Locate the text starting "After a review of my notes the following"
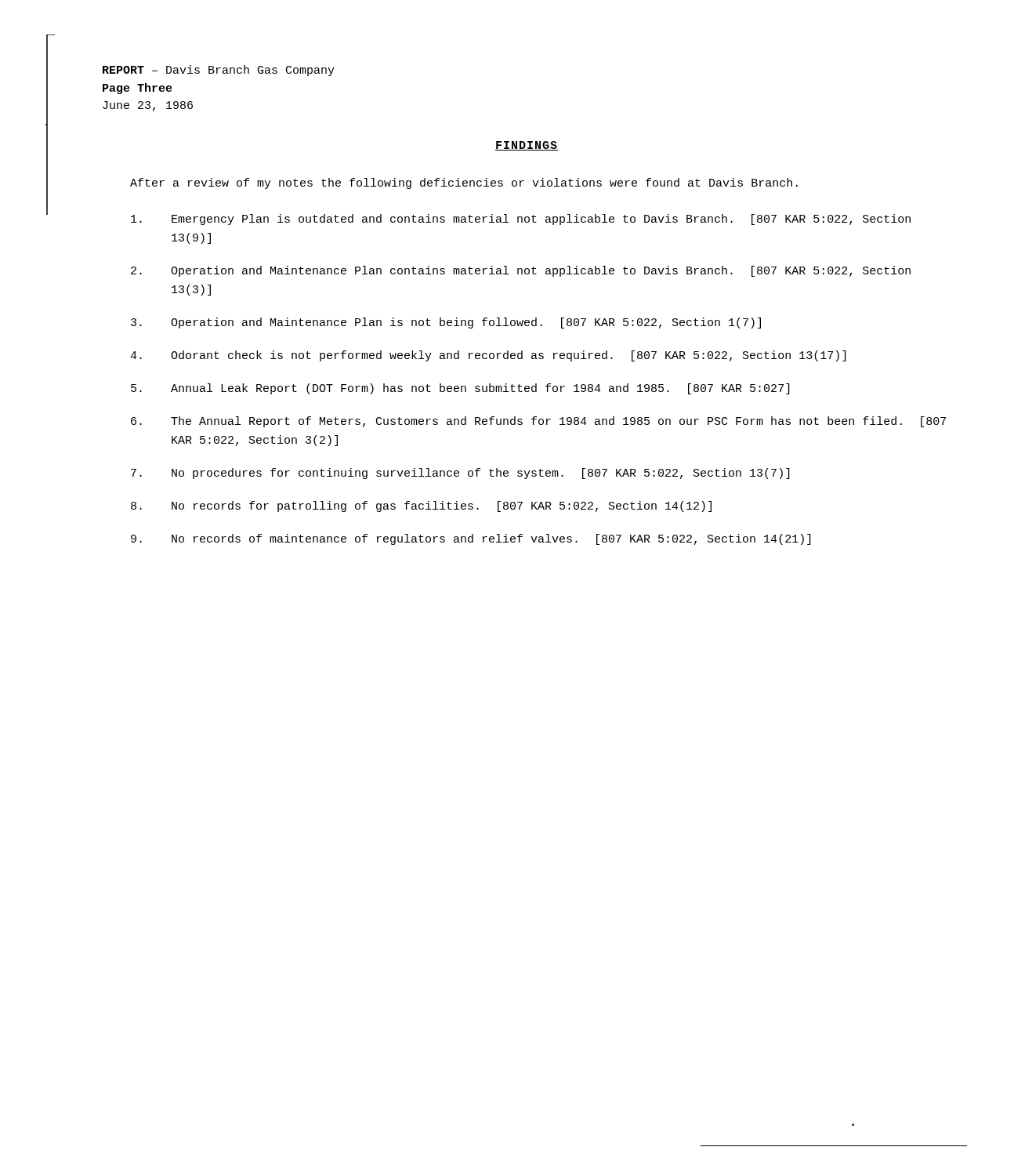Viewport: 1014px width, 1176px height. click(465, 183)
